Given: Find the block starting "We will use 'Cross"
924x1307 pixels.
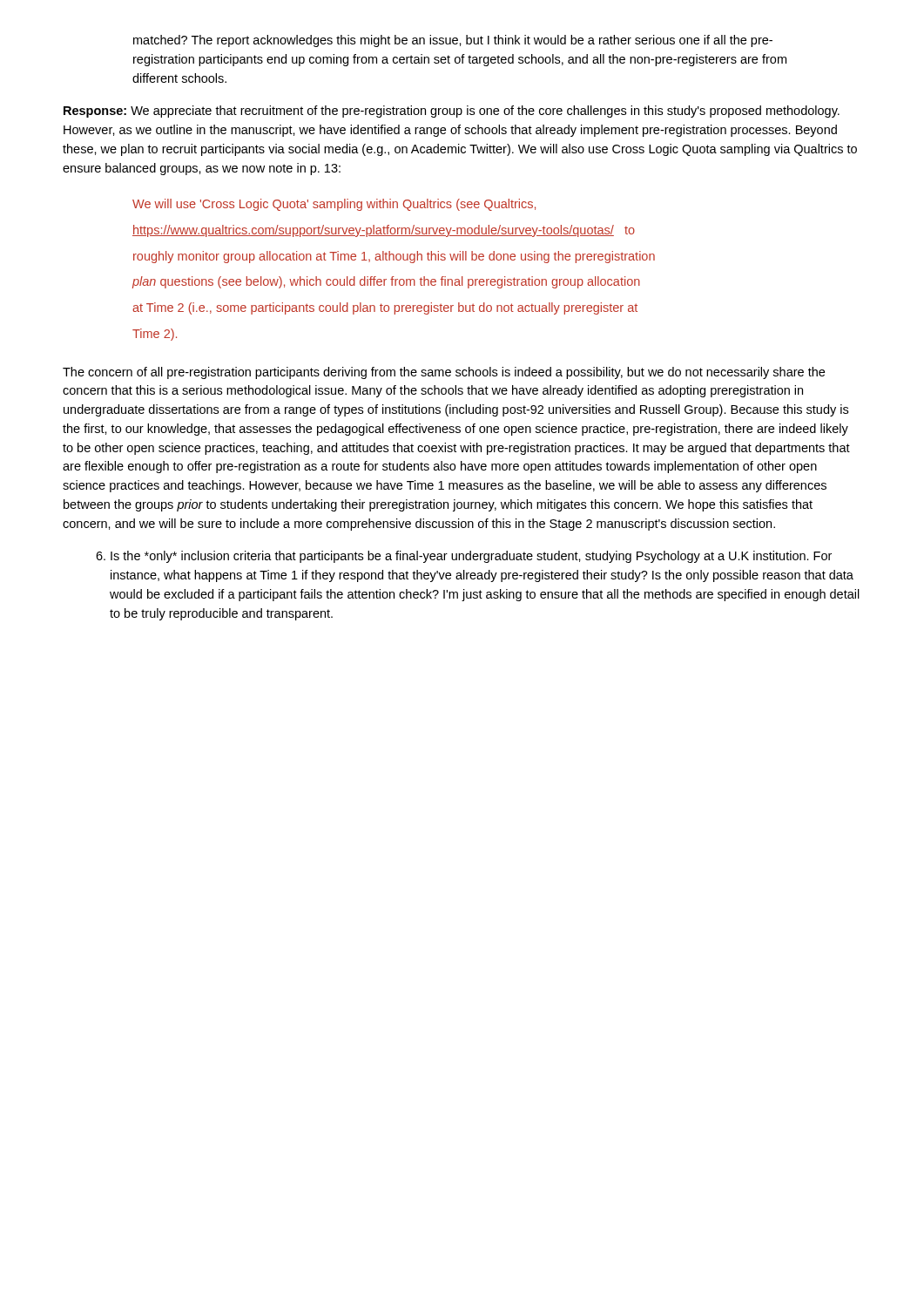Looking at the screenshot, I should [394, 269].
